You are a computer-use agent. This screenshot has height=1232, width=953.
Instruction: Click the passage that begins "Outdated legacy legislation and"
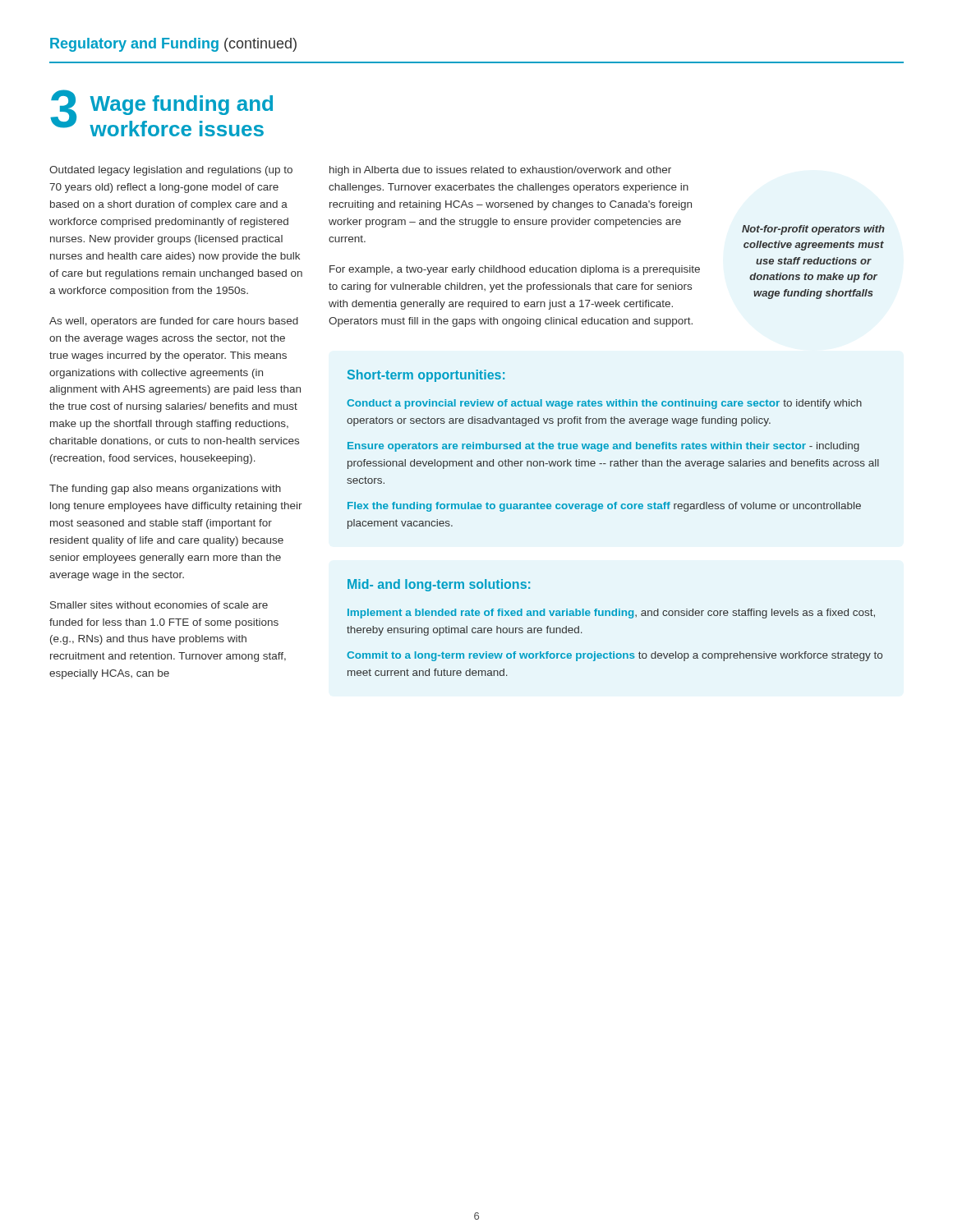(176, 230)
